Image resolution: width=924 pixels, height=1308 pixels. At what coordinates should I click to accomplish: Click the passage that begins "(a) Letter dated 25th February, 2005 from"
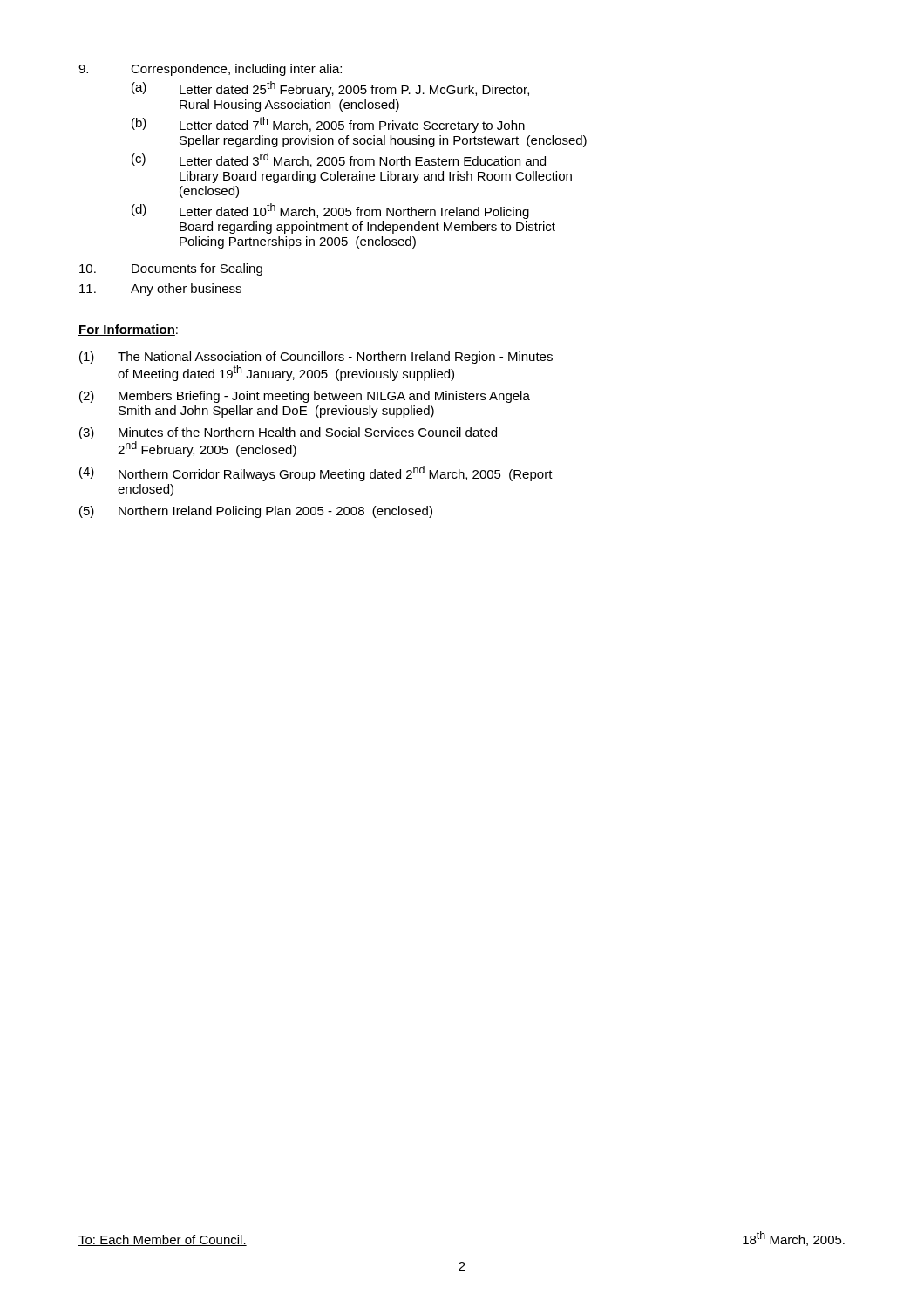(488, 95)
